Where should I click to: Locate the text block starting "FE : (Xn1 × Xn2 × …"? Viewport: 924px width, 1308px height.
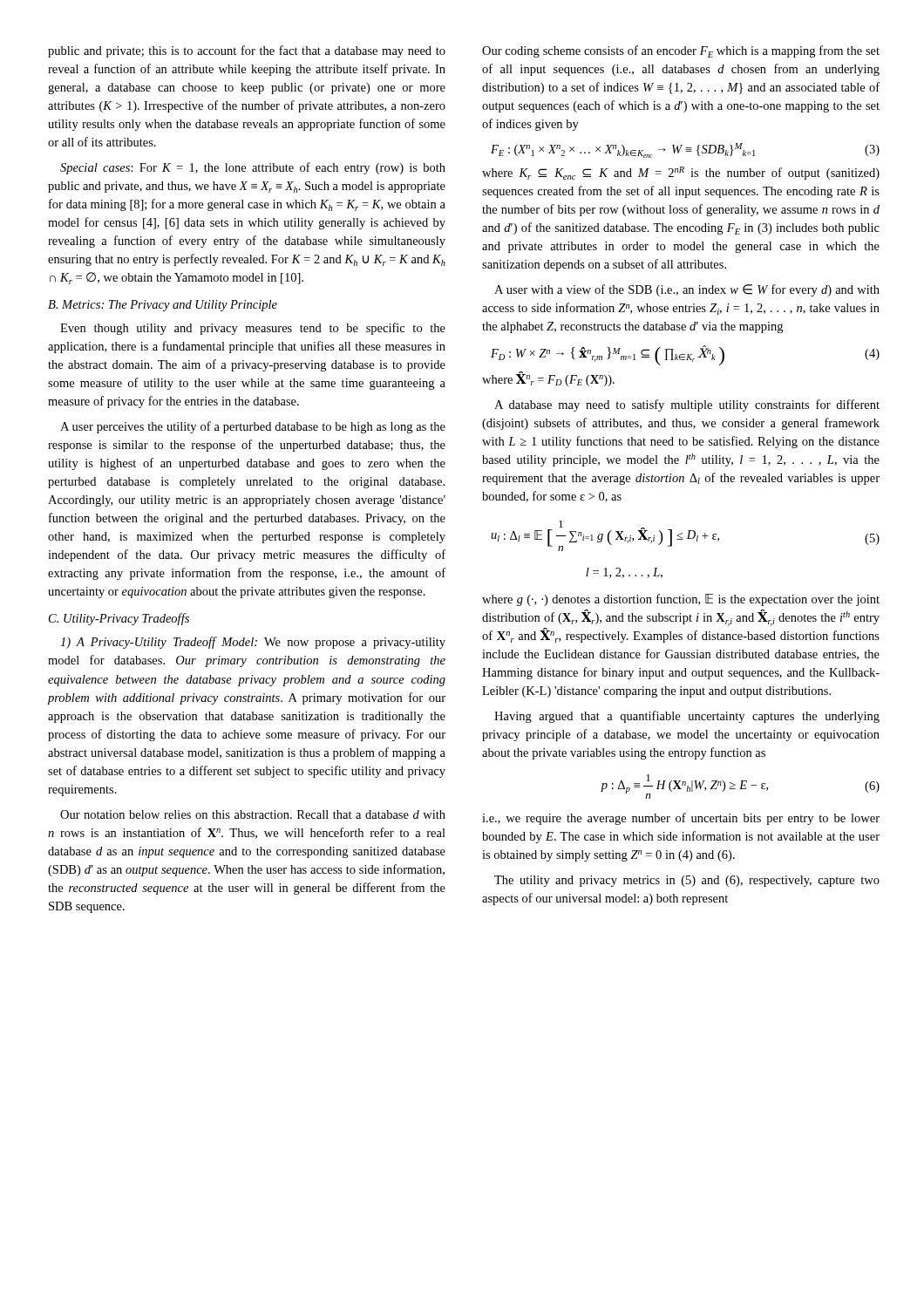click(x=681, y=150)
